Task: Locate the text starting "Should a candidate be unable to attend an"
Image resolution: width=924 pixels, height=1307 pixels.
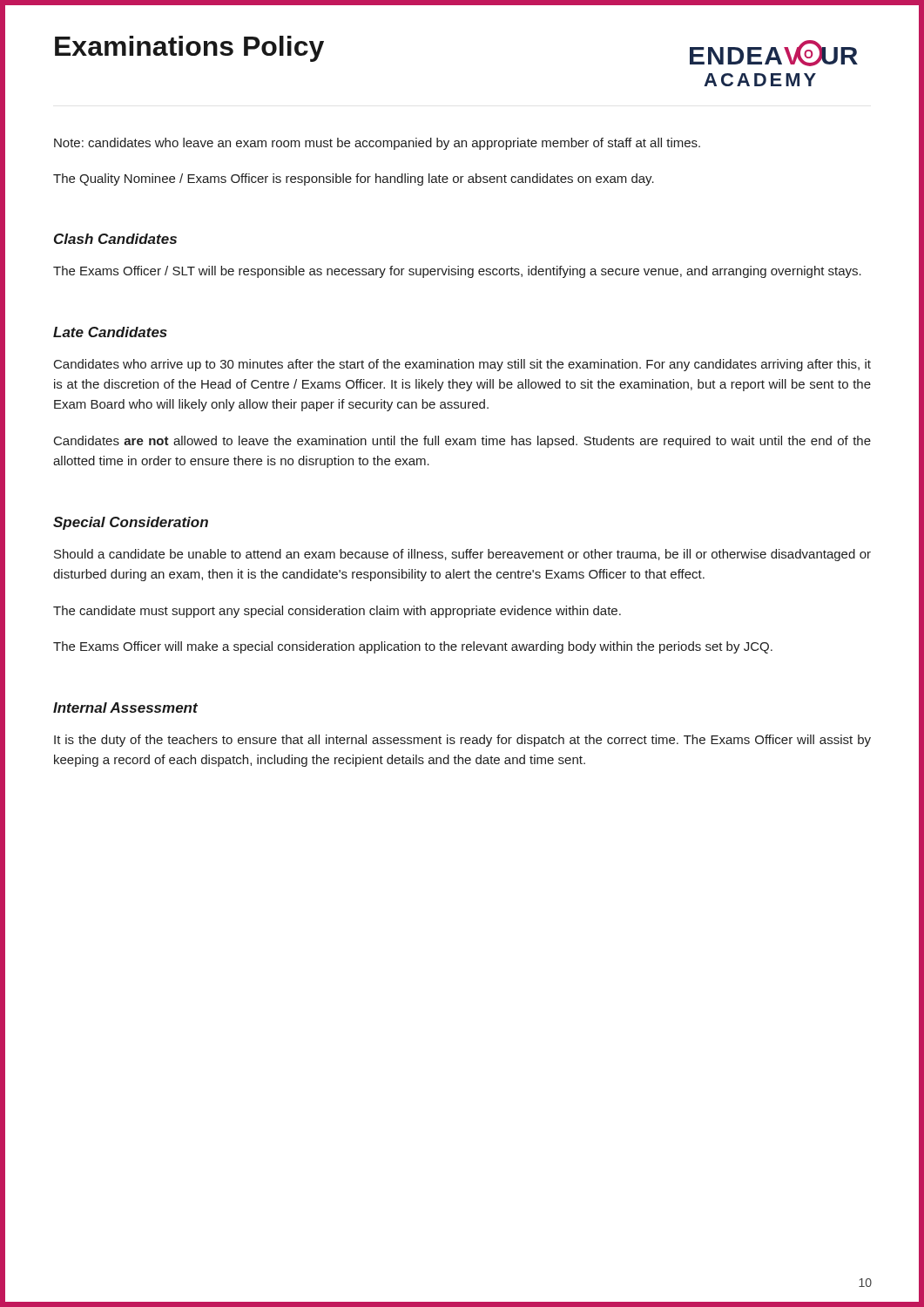Action: (462, 564)
